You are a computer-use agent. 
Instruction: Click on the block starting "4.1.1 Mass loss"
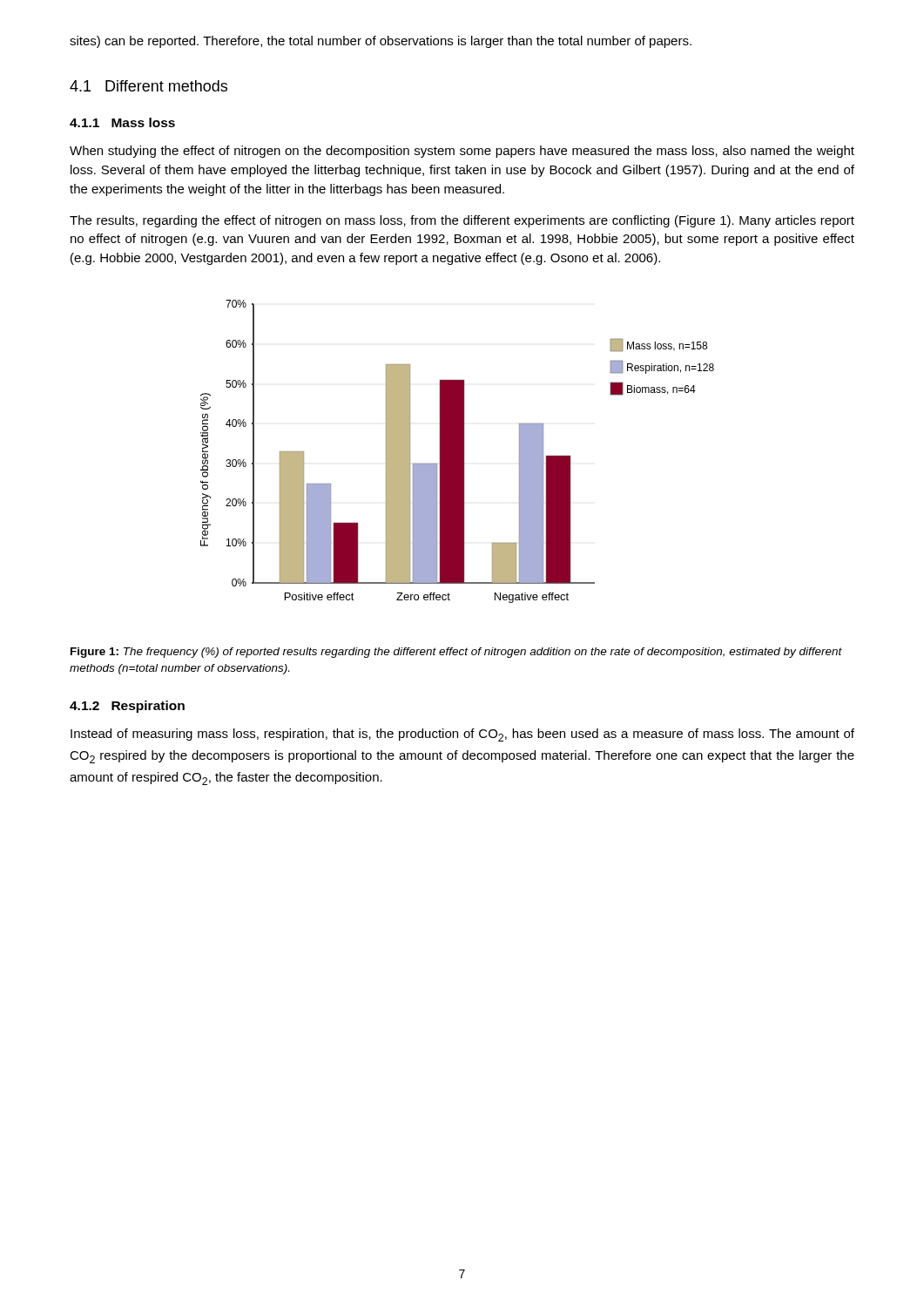point(123,123)
